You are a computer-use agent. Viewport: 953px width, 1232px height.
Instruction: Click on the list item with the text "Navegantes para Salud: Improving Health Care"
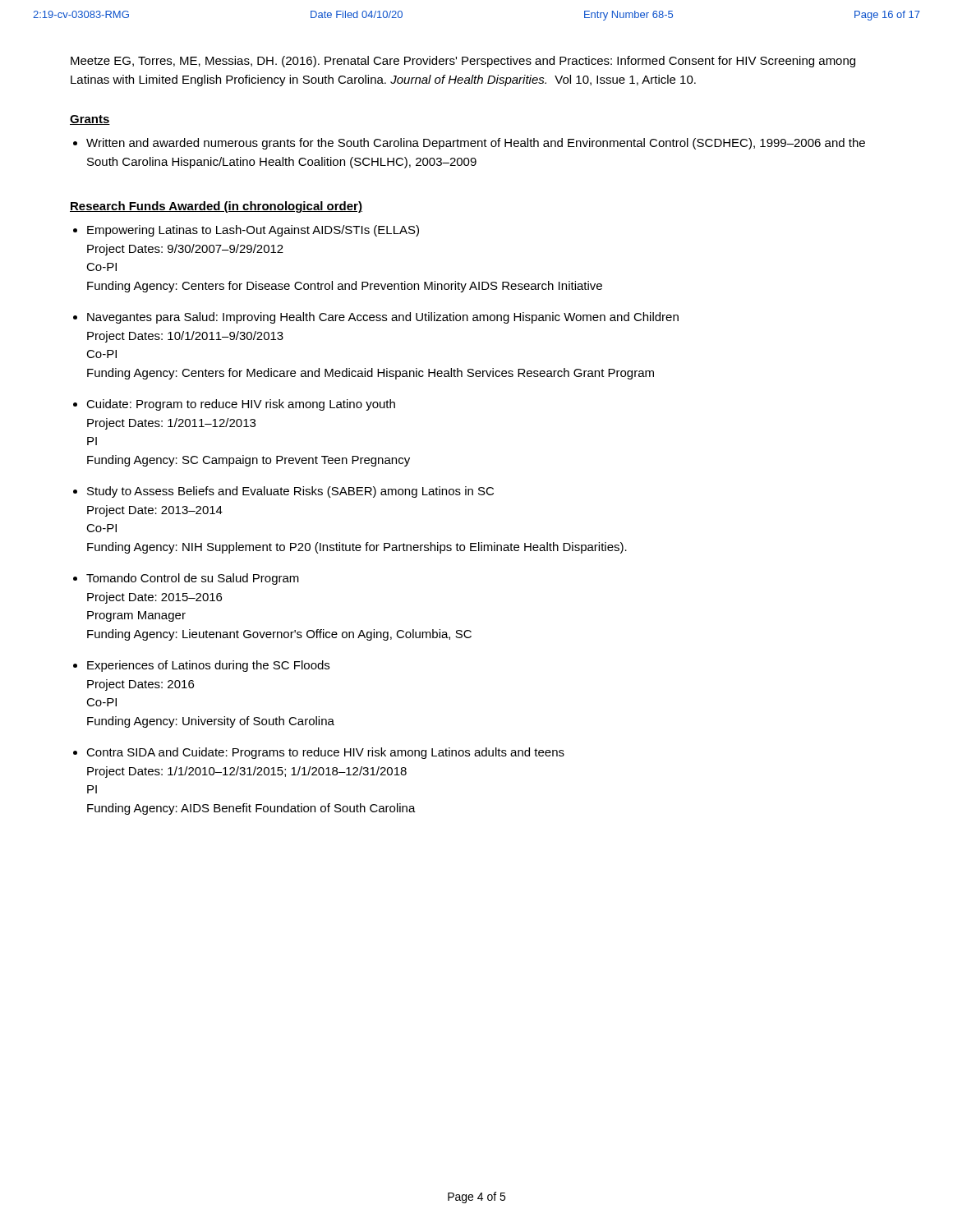[383, 318]
